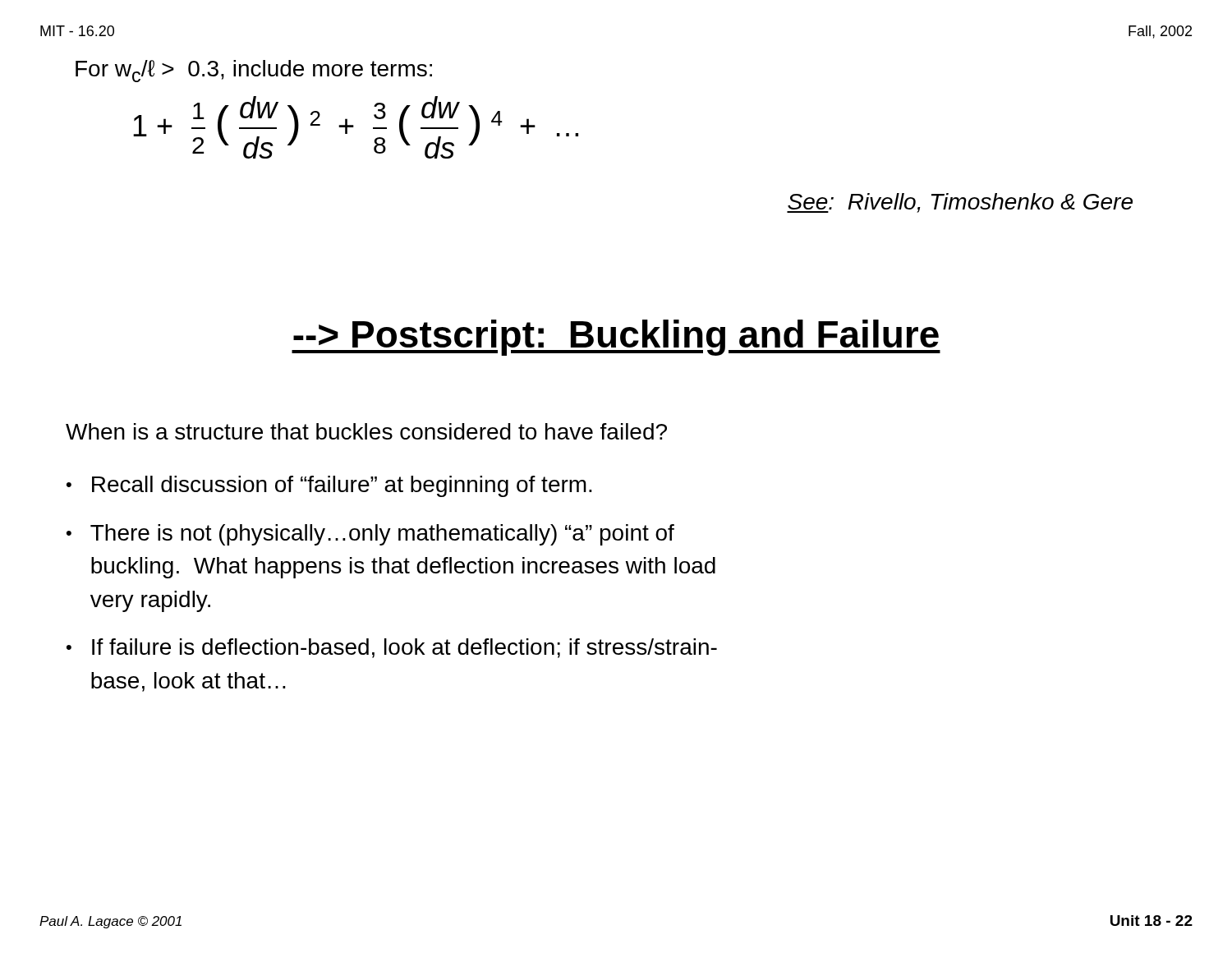
Task: Navigate to the text block starting "• There is not (physically…only mathematically) “a”"
Action: [x=391, y=566]
